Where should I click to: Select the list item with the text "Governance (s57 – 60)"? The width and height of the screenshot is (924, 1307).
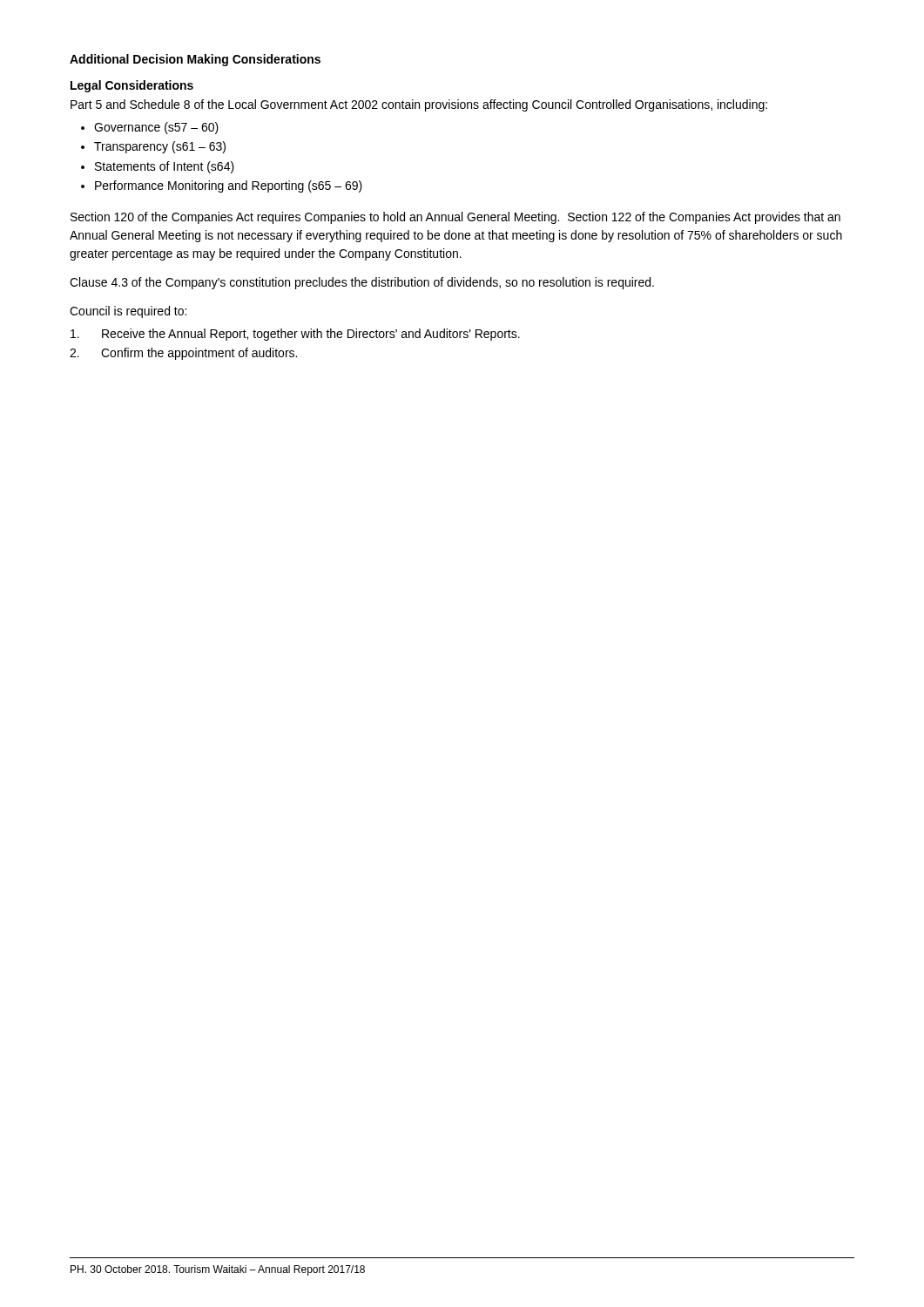[156, 127]
